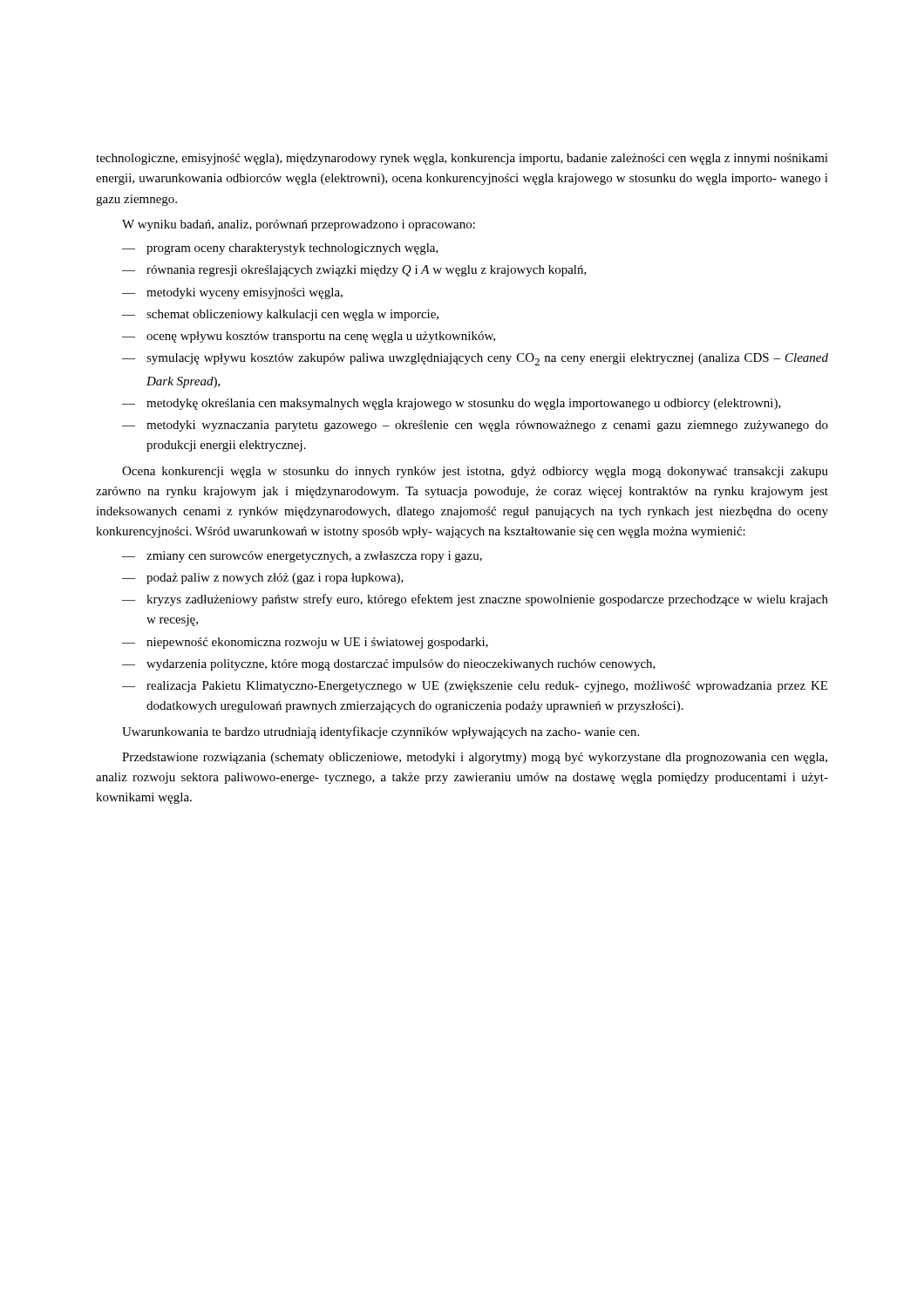This screenshot has width=924, height=1308.
Task: Find the list item containing "— zmiany cen"
Action: [475, 556]
